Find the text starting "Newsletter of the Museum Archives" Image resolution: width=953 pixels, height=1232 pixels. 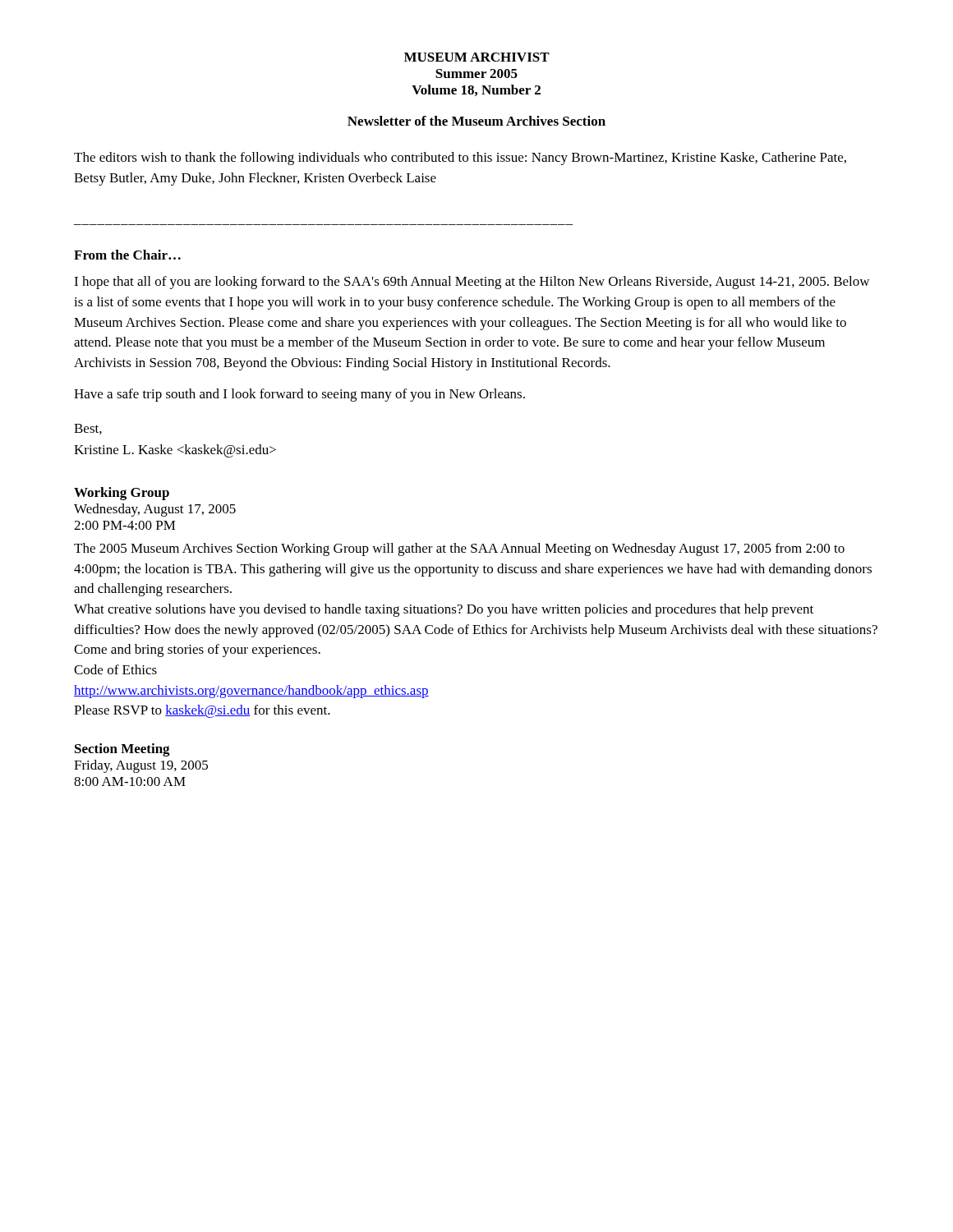click(476, 121)
